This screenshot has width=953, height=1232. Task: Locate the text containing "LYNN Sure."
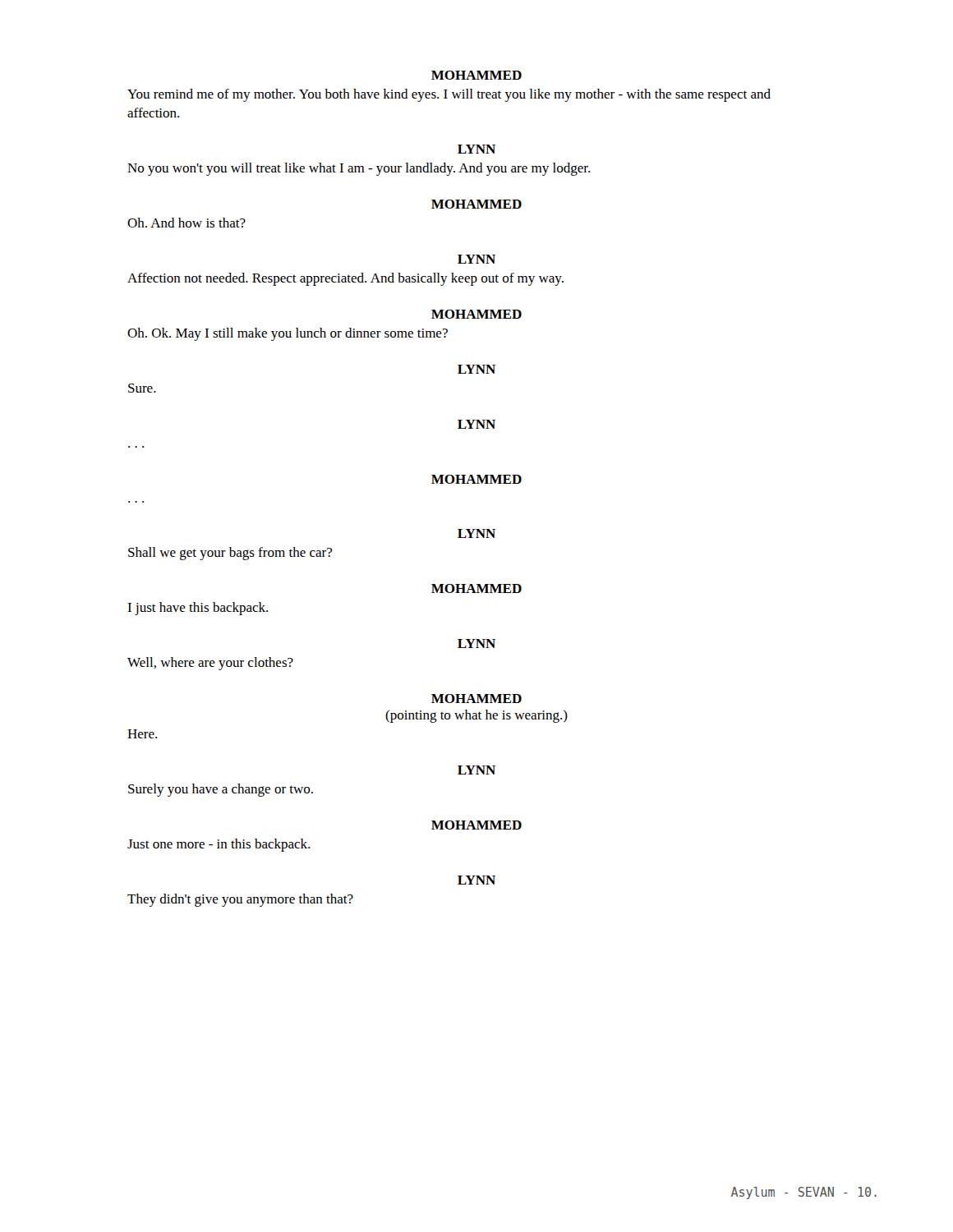tap(476, 380)
